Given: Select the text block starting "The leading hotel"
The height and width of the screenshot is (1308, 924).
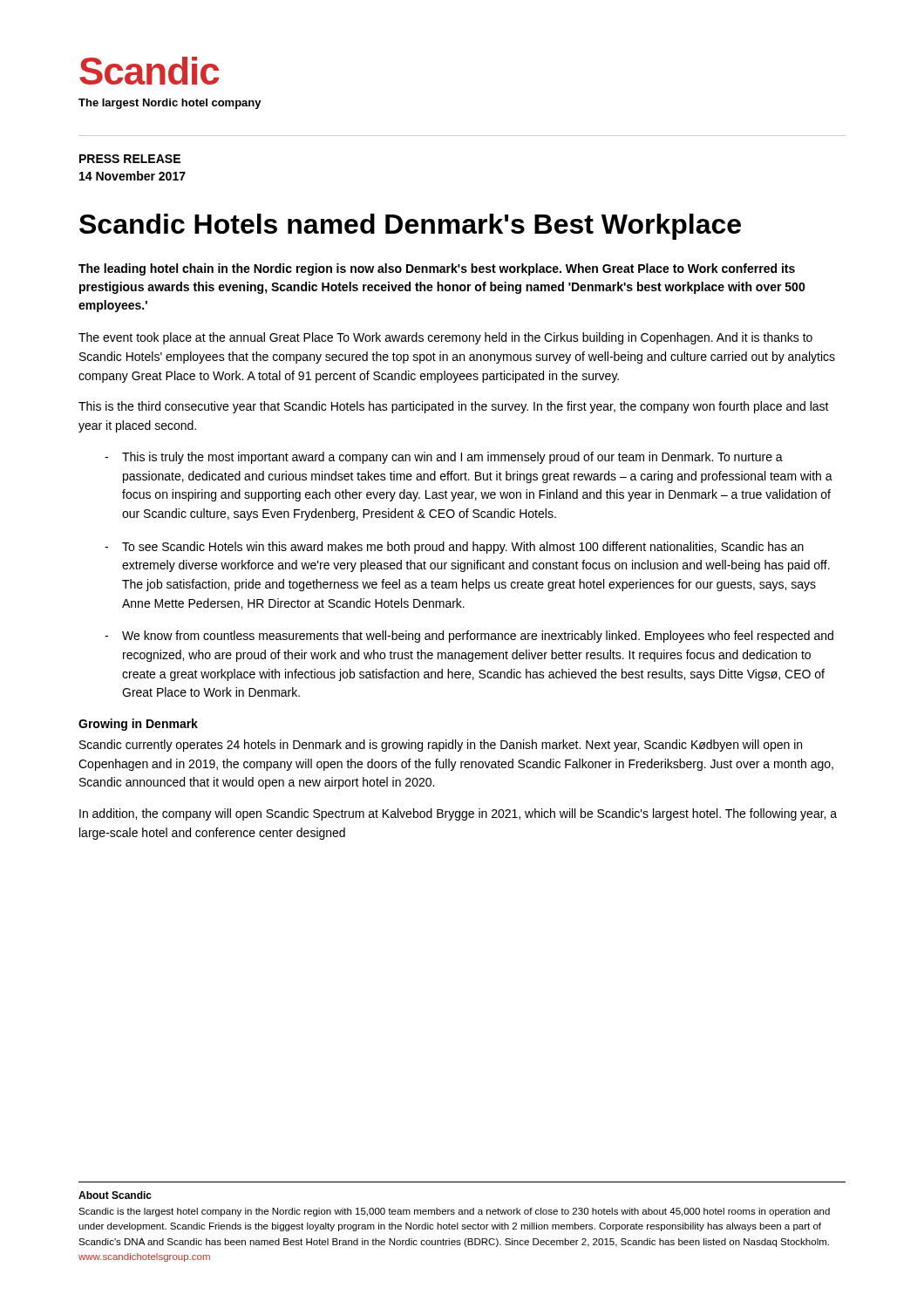Looking at the screenshot, I should (x=442, y=287).
